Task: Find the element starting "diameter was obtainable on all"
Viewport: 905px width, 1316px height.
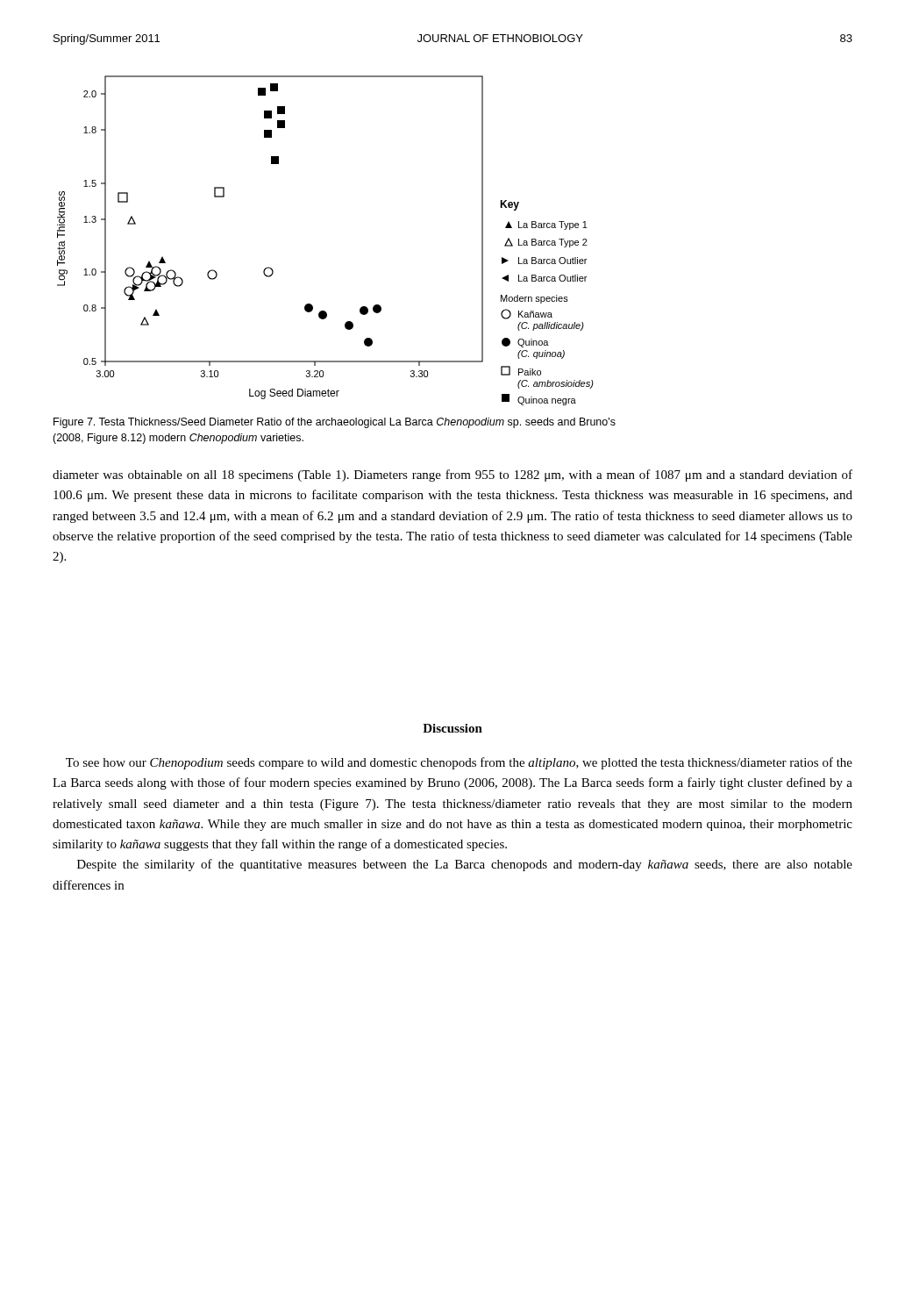Action: 452,515
